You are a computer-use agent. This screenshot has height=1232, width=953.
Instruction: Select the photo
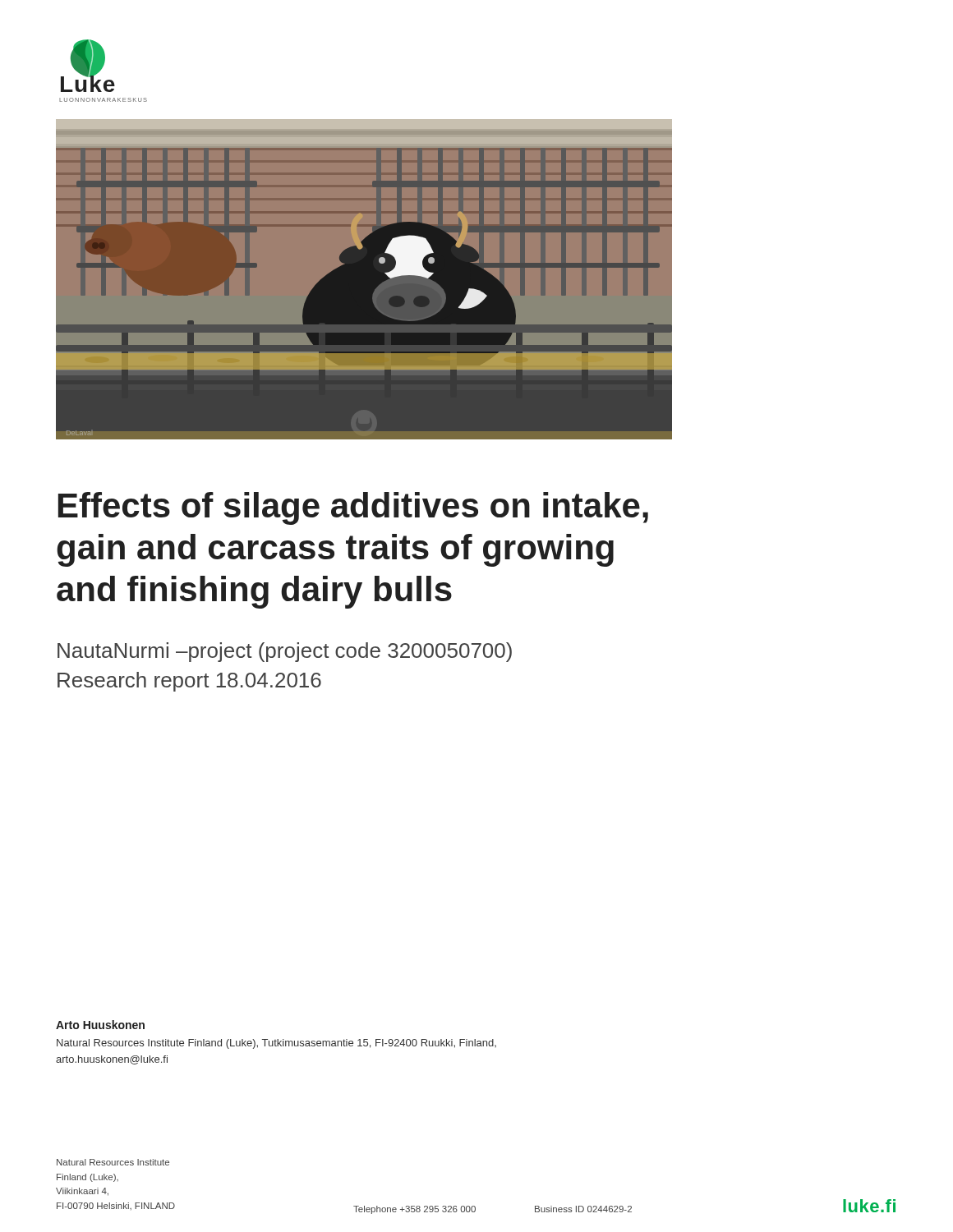364,279
